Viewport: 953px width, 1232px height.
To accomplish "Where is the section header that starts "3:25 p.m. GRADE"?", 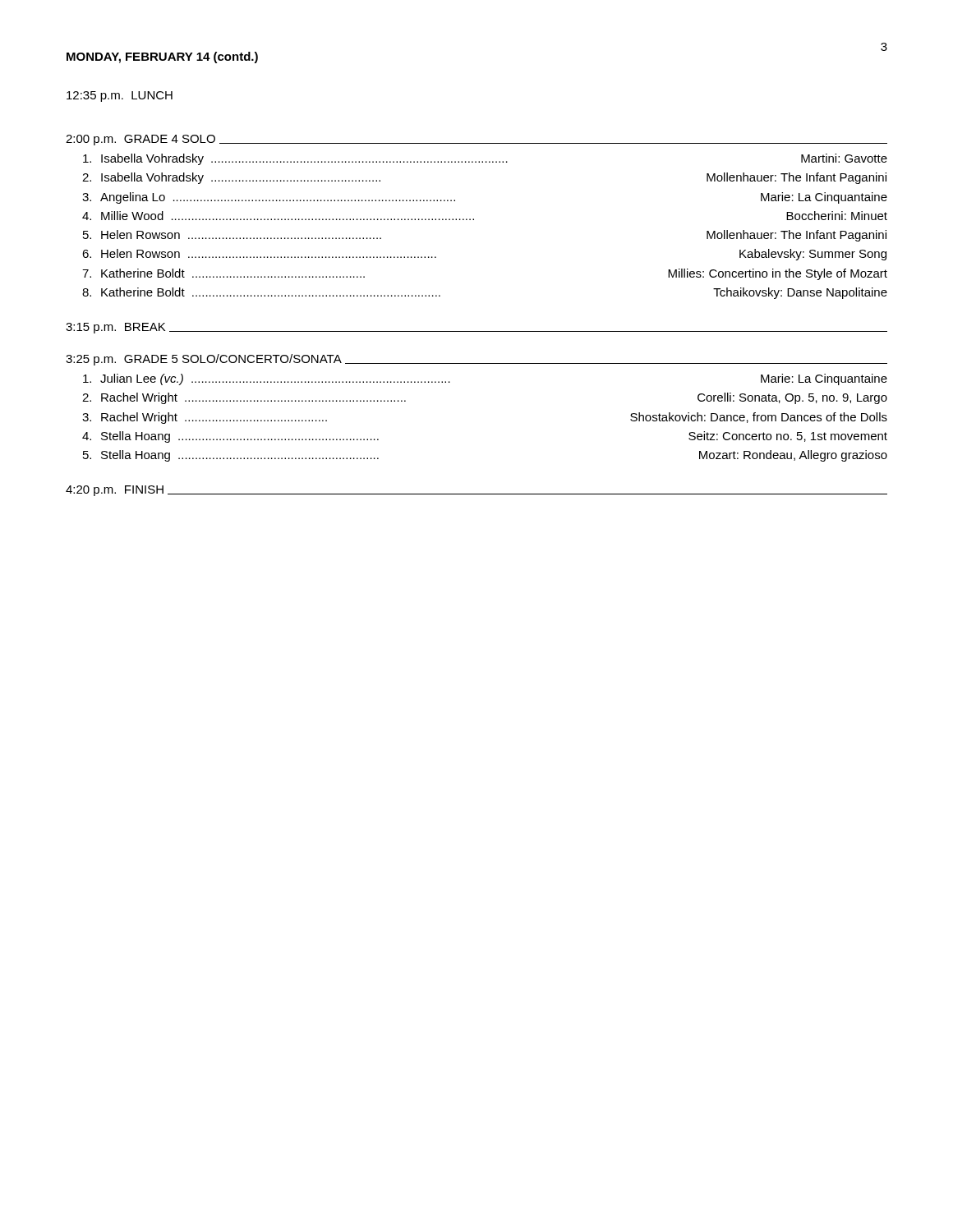I will tap(204, 359).
